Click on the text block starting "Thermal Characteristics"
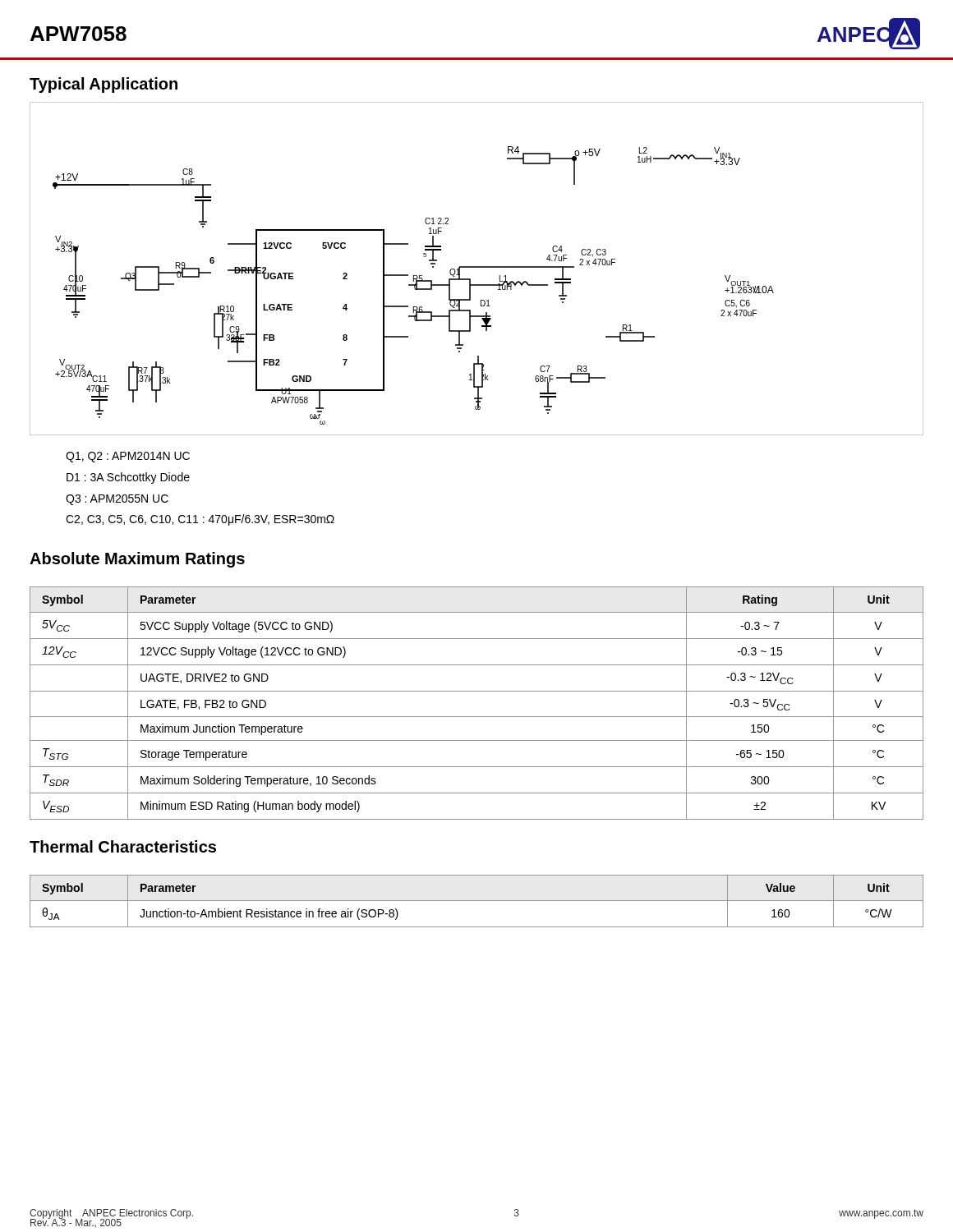Screen dimensions: 1232x953 coord(123,847)
